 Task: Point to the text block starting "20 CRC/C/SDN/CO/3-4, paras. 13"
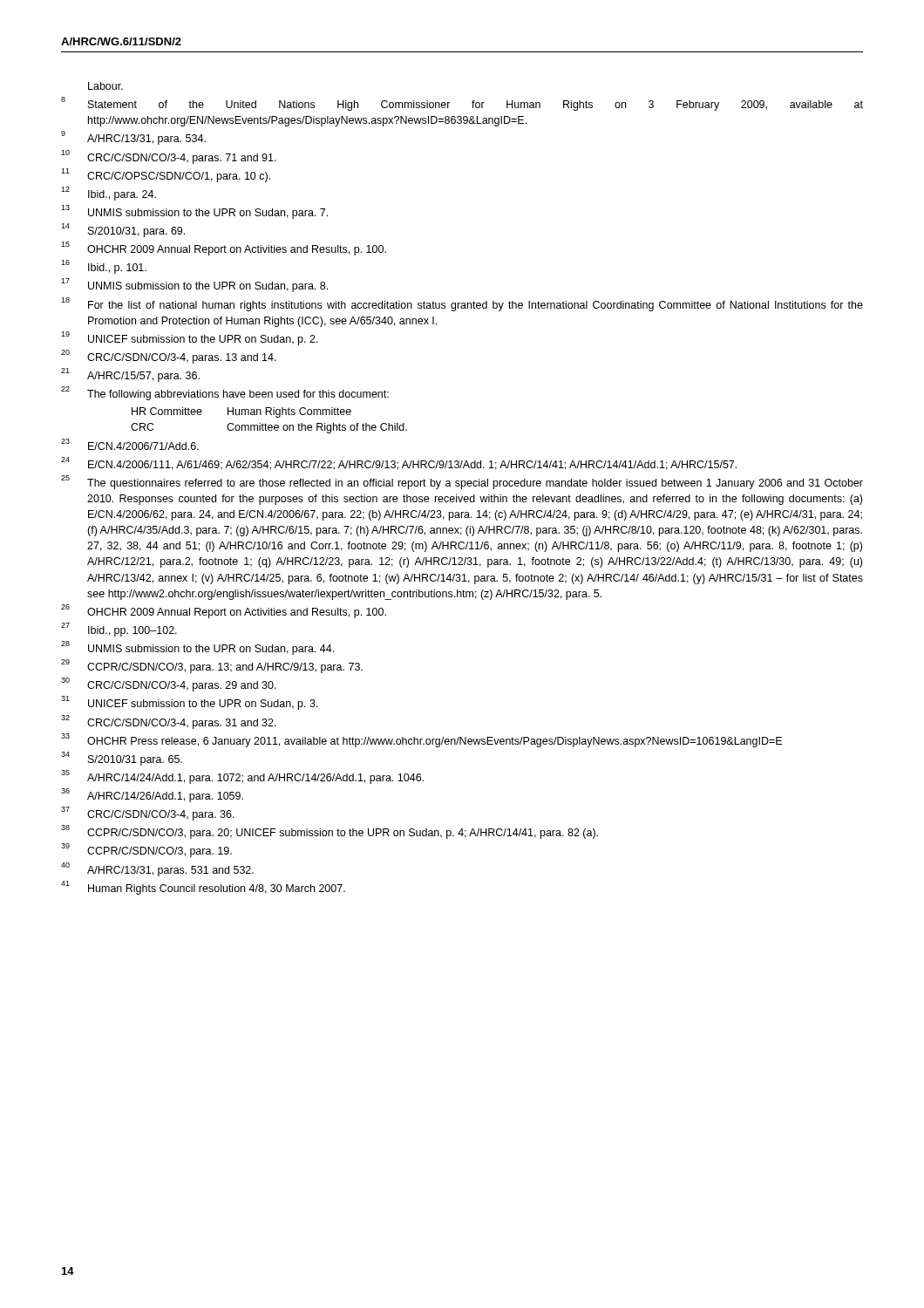coord(169,356)
